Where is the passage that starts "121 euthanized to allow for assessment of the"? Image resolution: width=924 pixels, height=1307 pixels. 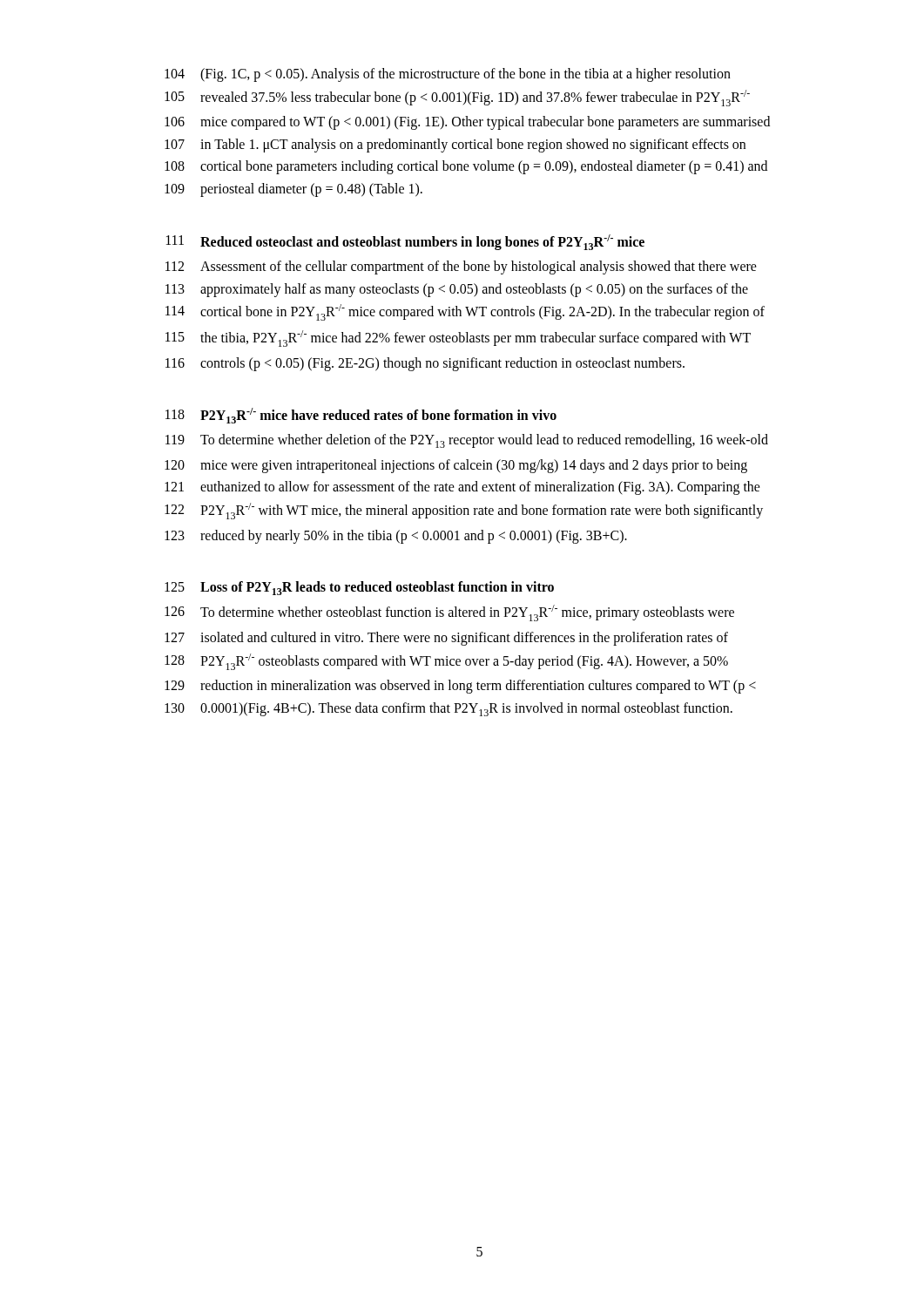(479, 487)
